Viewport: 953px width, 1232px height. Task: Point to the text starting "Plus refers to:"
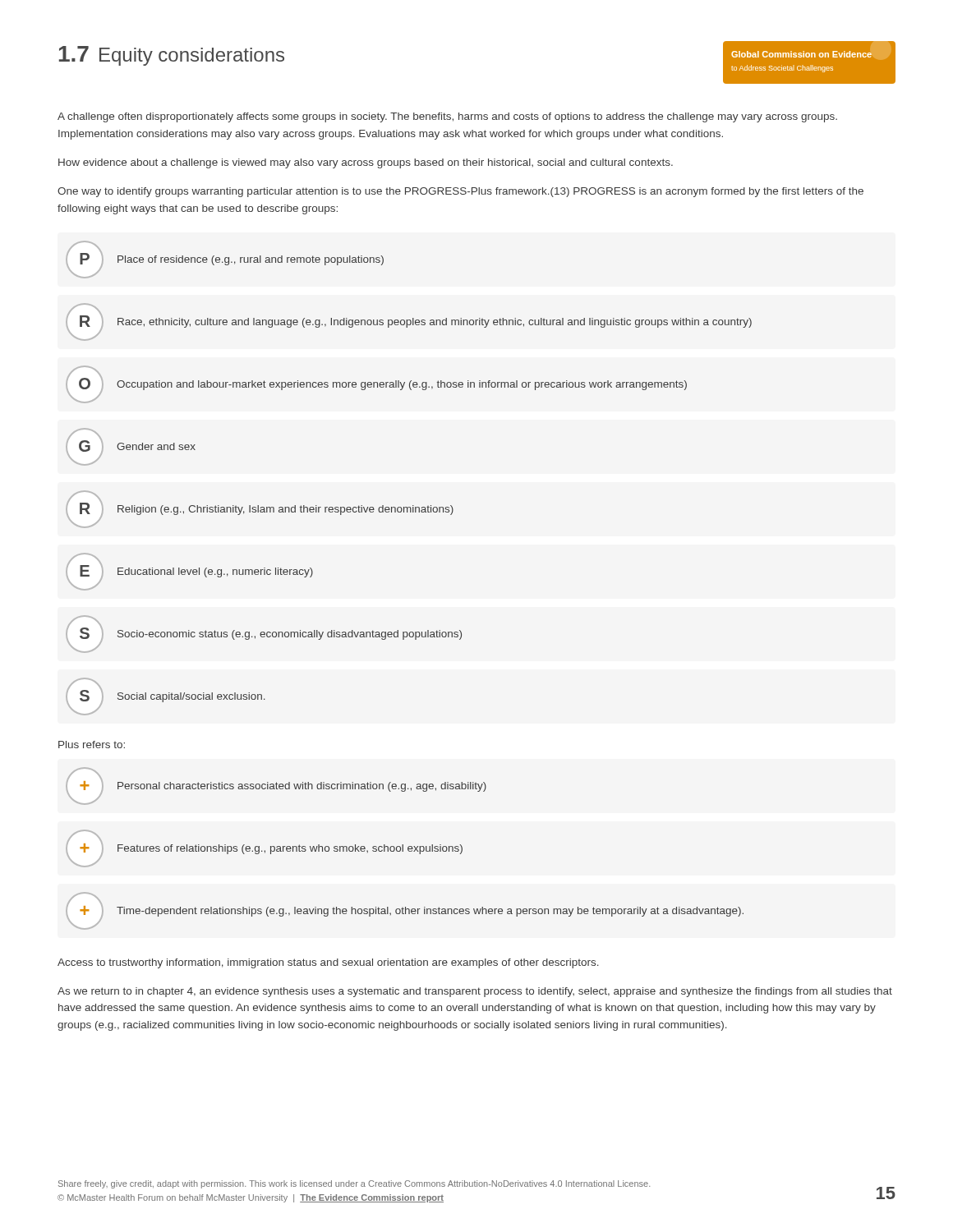pos(92,744)
